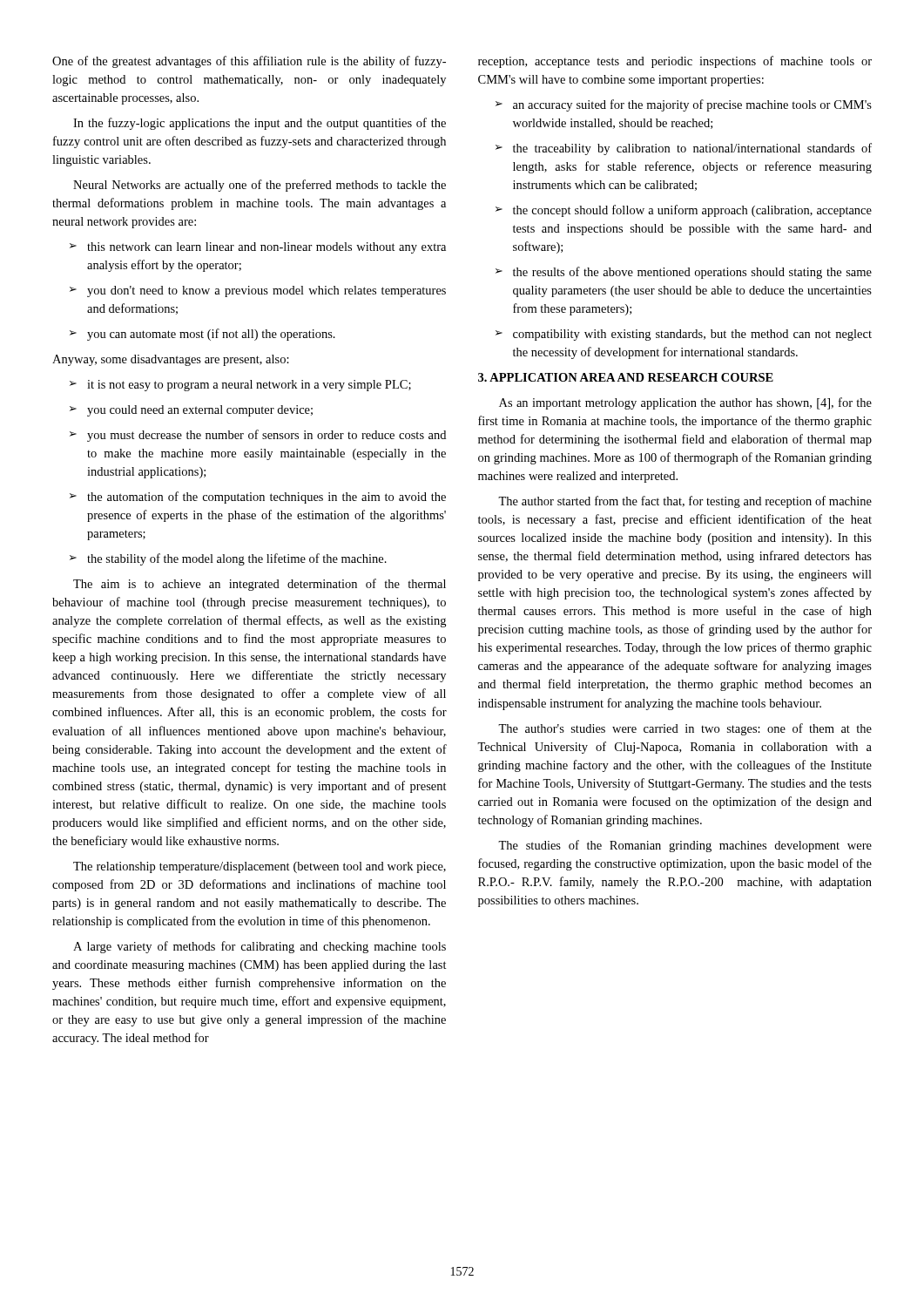Screen dimensions: 1307x924
Task: Click the passage that begins "this network can learn linear"
Action: tap(249, 256)
